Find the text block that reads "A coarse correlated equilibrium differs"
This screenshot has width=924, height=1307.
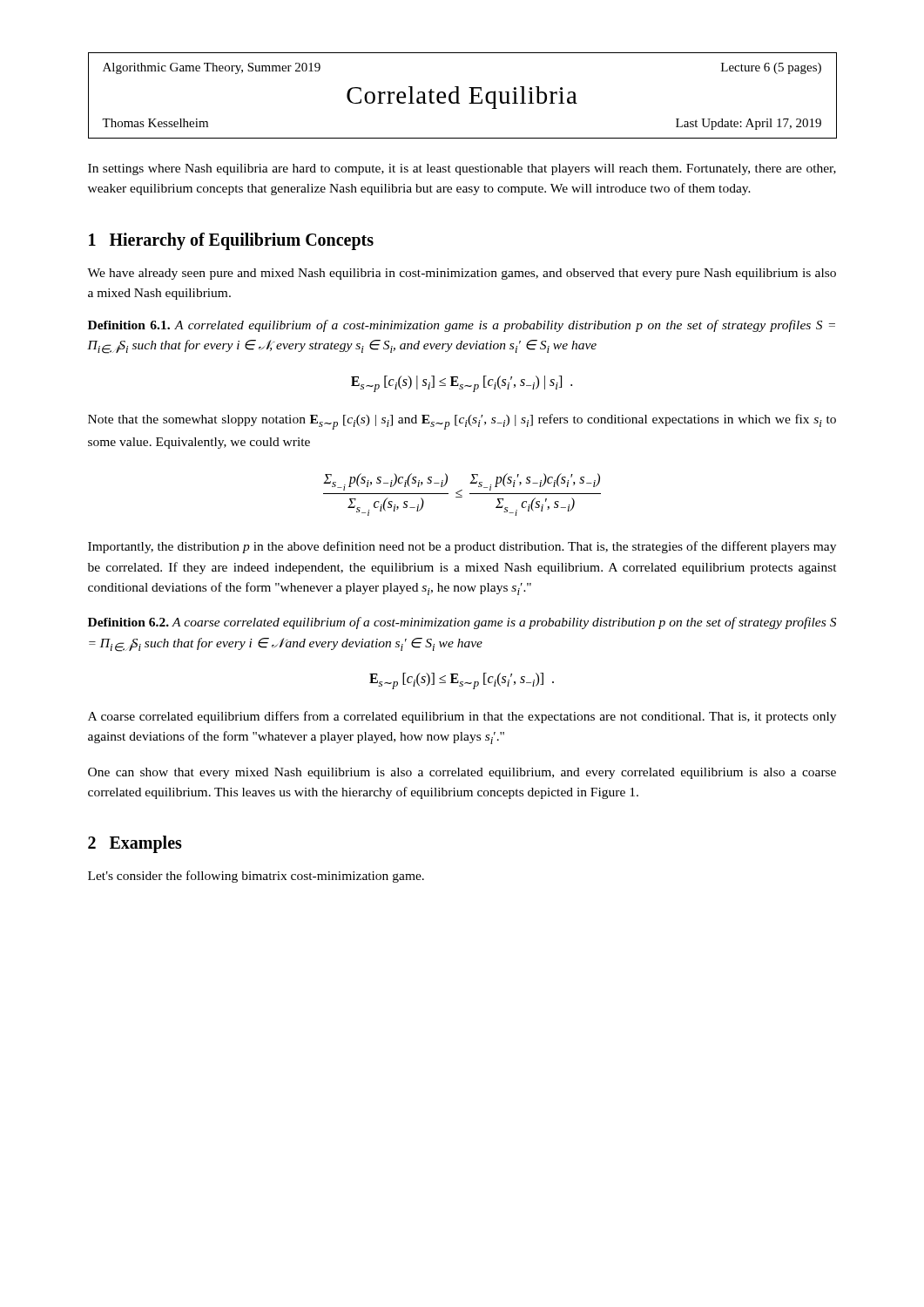[x=462, y=728]
